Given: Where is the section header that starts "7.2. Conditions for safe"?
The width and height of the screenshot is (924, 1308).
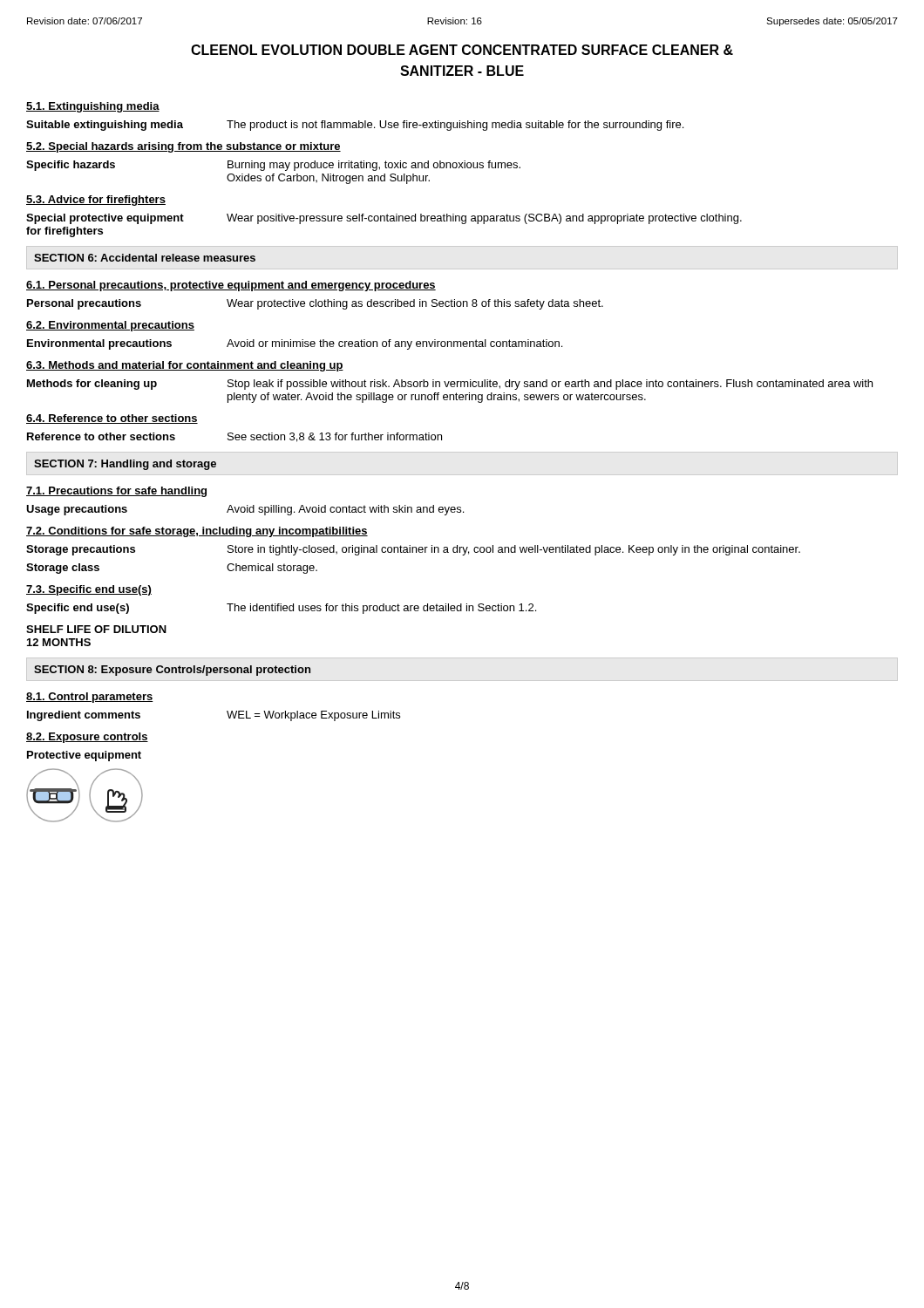Looking at the screenshot, I should tap(197, 531).
